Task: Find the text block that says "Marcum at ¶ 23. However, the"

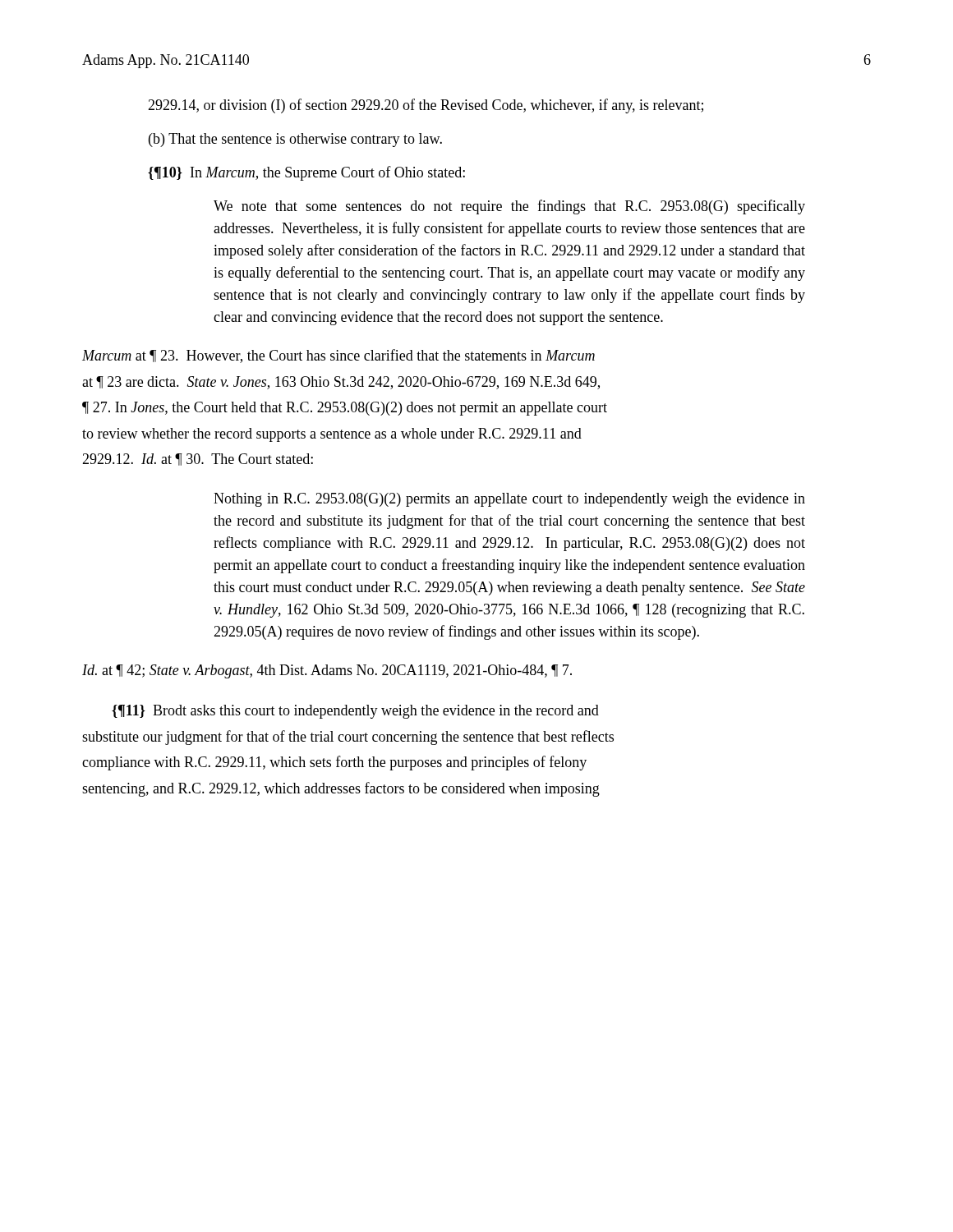Action: tap(339, 356)
